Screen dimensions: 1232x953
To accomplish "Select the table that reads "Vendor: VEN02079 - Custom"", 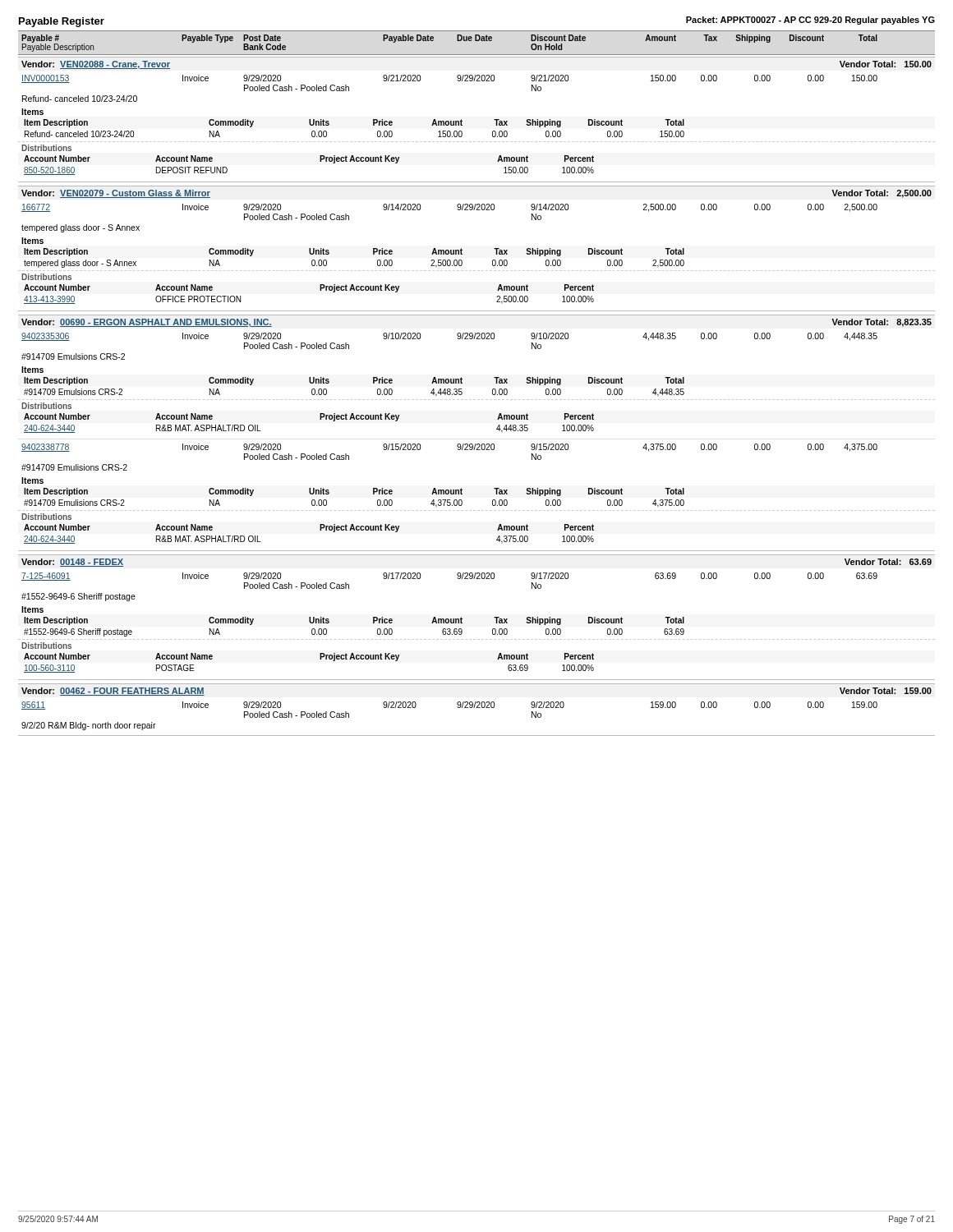I will (x=476, y=248).
